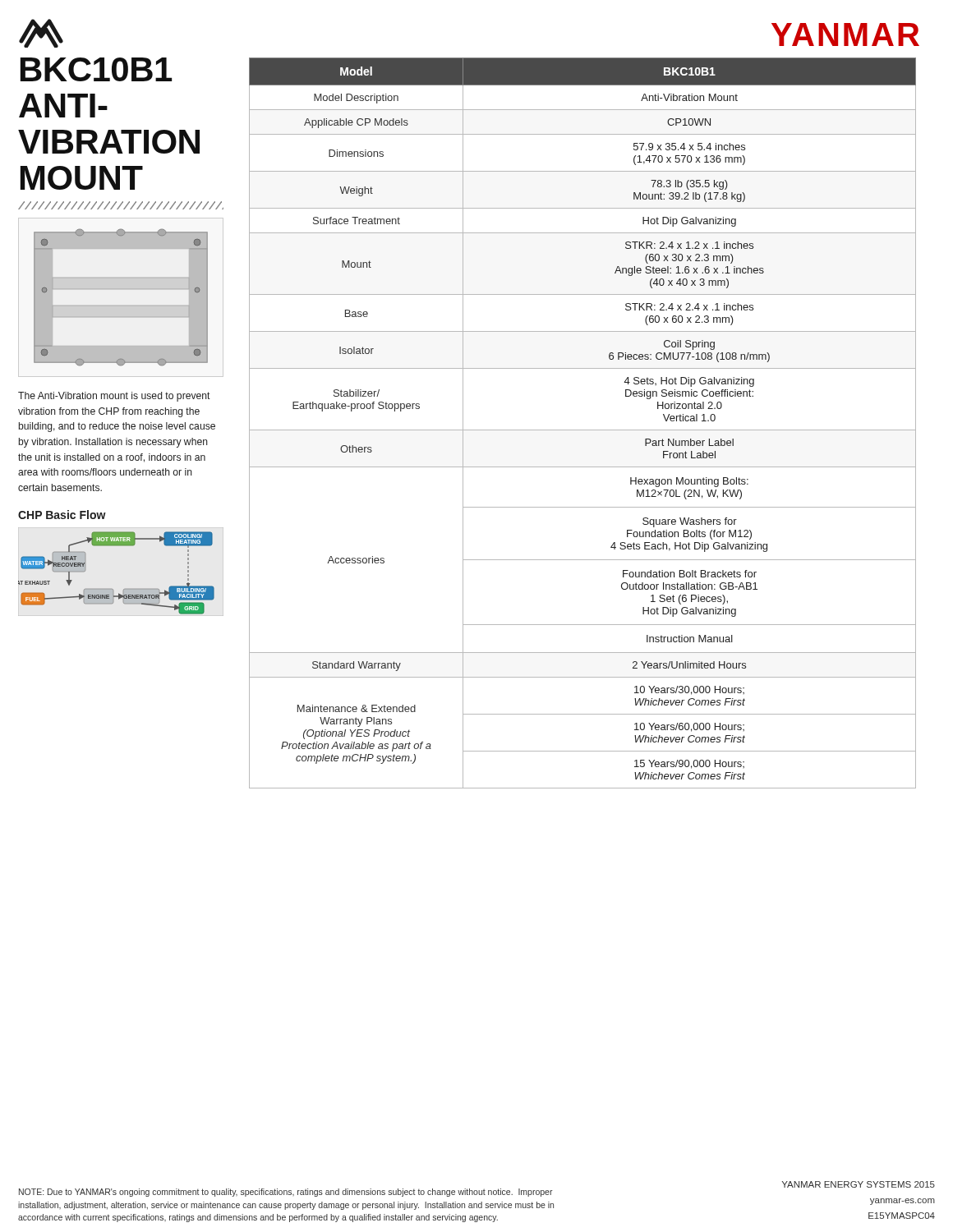Find the table that mentions "Maintenance & Extended Warranty"
The image size is (953, 1232).
click(582, 423)
